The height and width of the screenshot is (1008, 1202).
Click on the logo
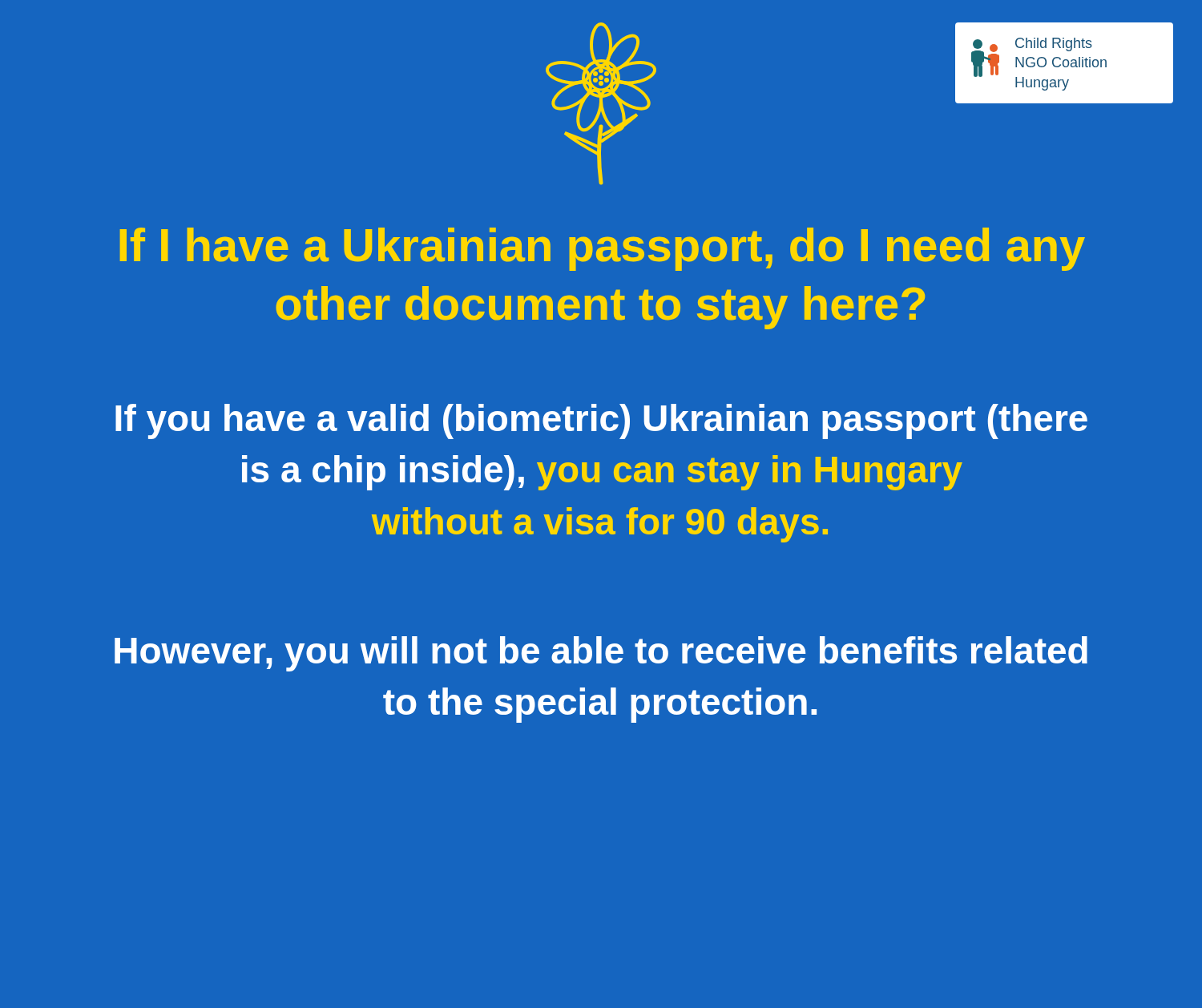coord(1064,63)
